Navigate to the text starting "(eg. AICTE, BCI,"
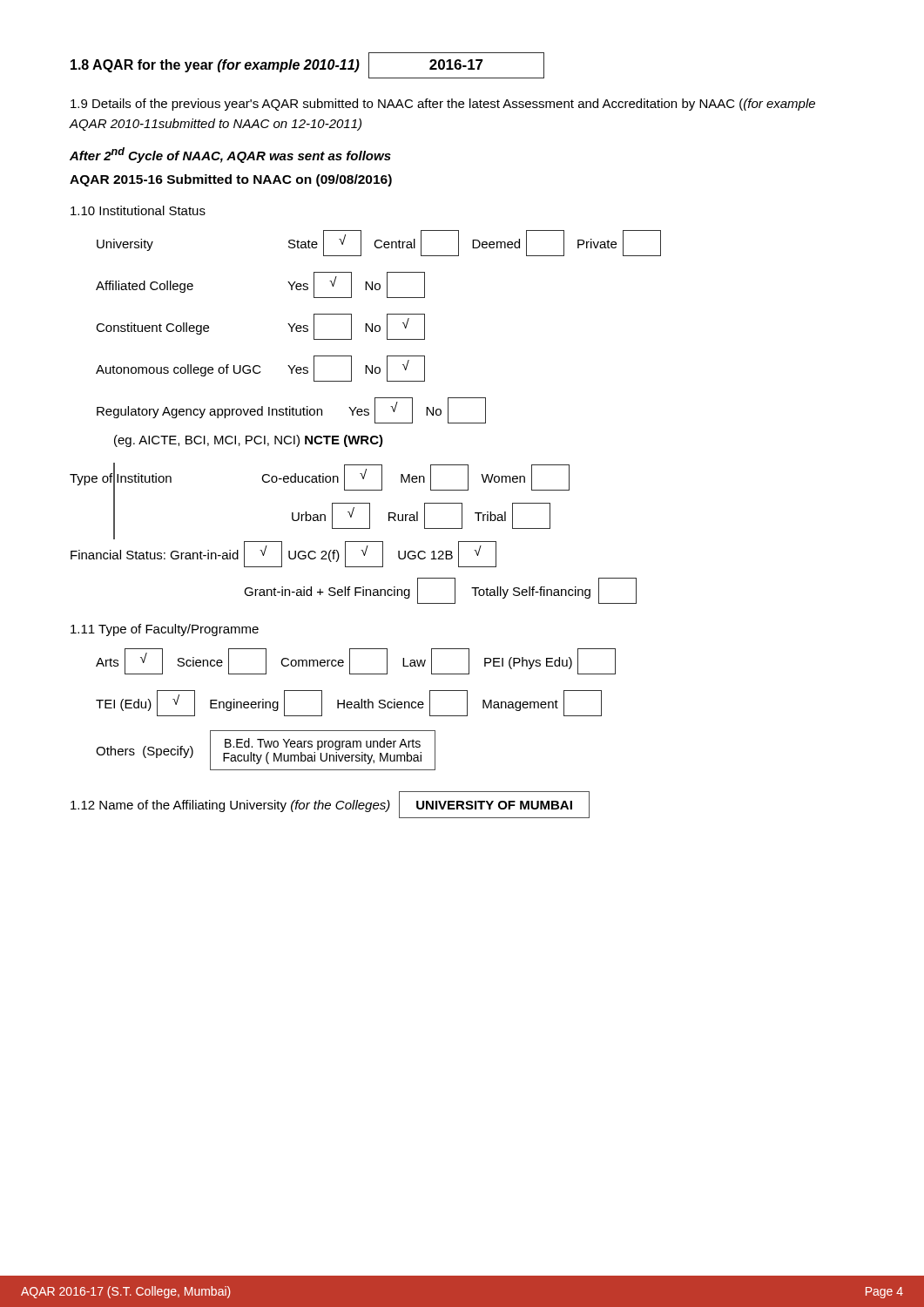924x1307 pixels. (248, 440)
